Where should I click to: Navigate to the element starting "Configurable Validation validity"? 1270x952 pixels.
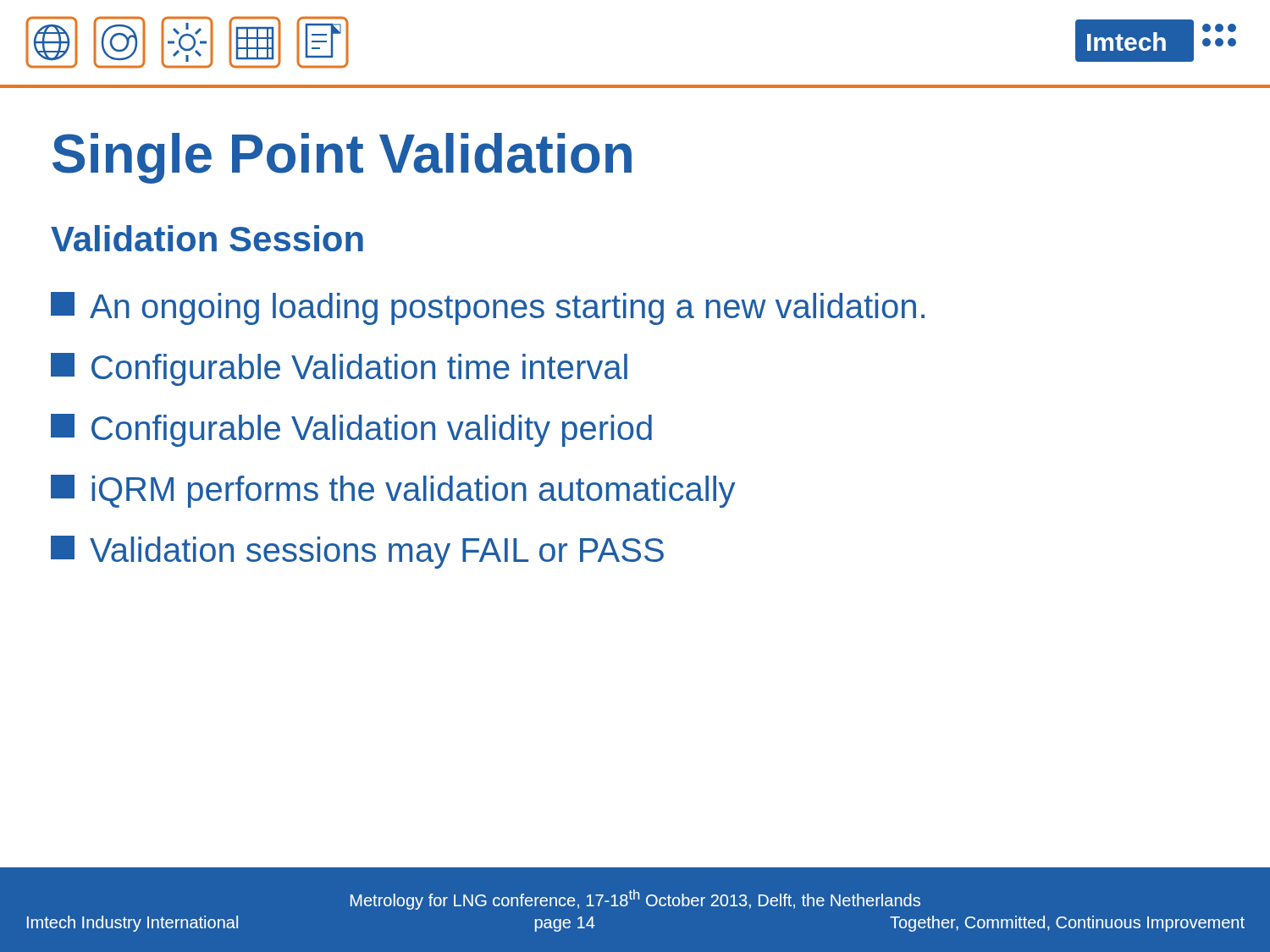[x=352, y=428]
